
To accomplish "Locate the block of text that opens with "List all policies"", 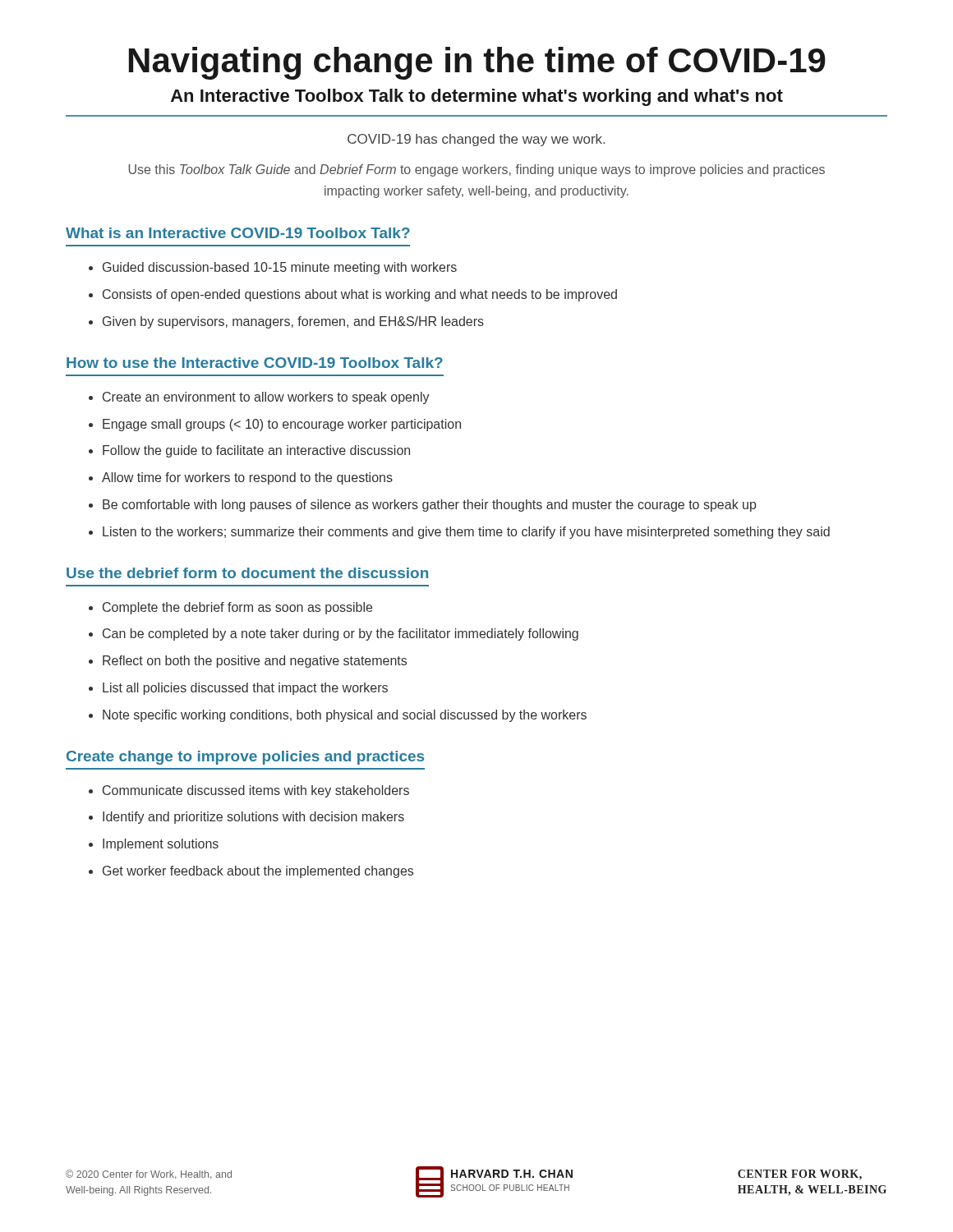I will point(245,688).
